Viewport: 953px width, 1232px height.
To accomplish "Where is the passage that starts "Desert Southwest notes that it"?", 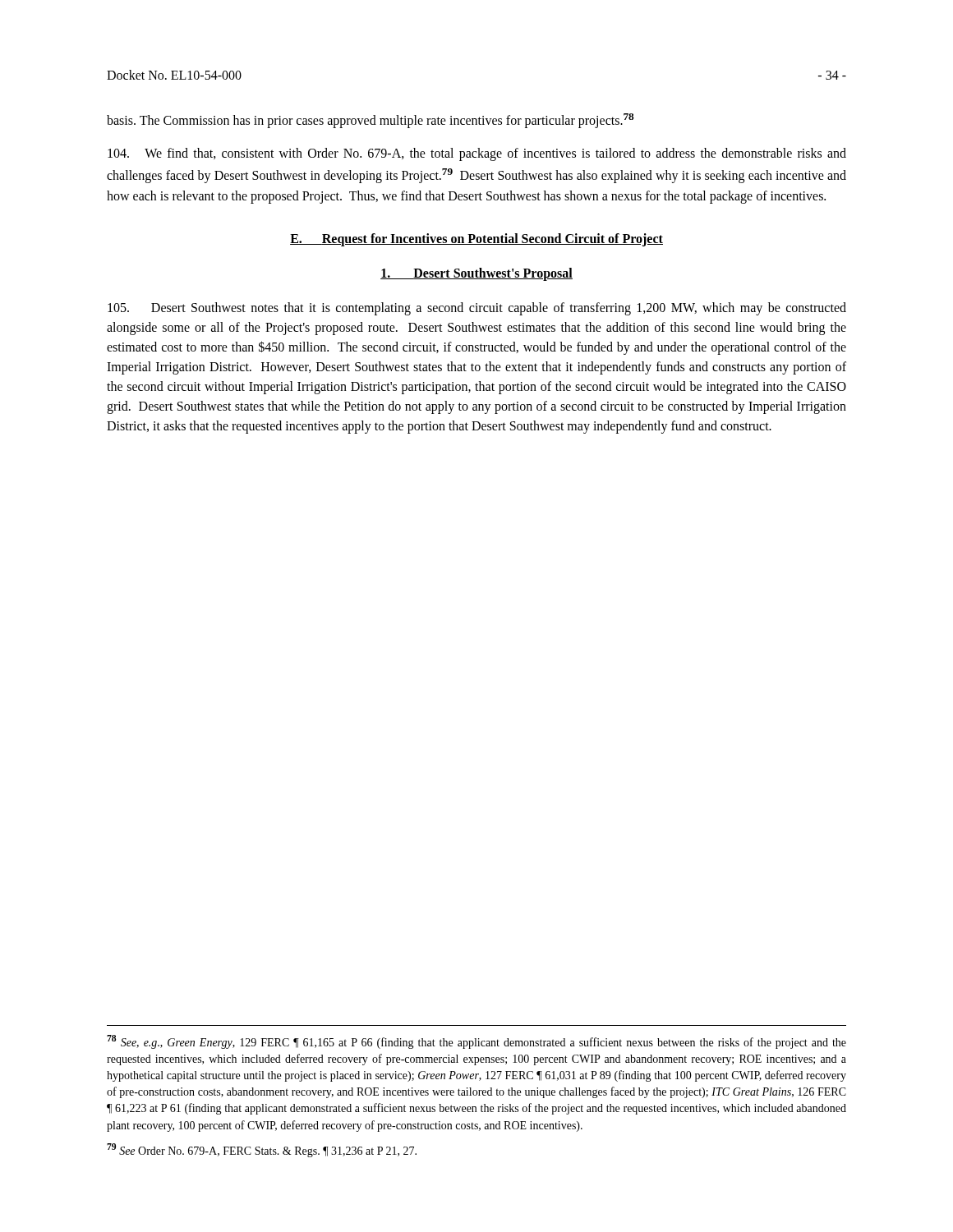I will tap(476, 367).
